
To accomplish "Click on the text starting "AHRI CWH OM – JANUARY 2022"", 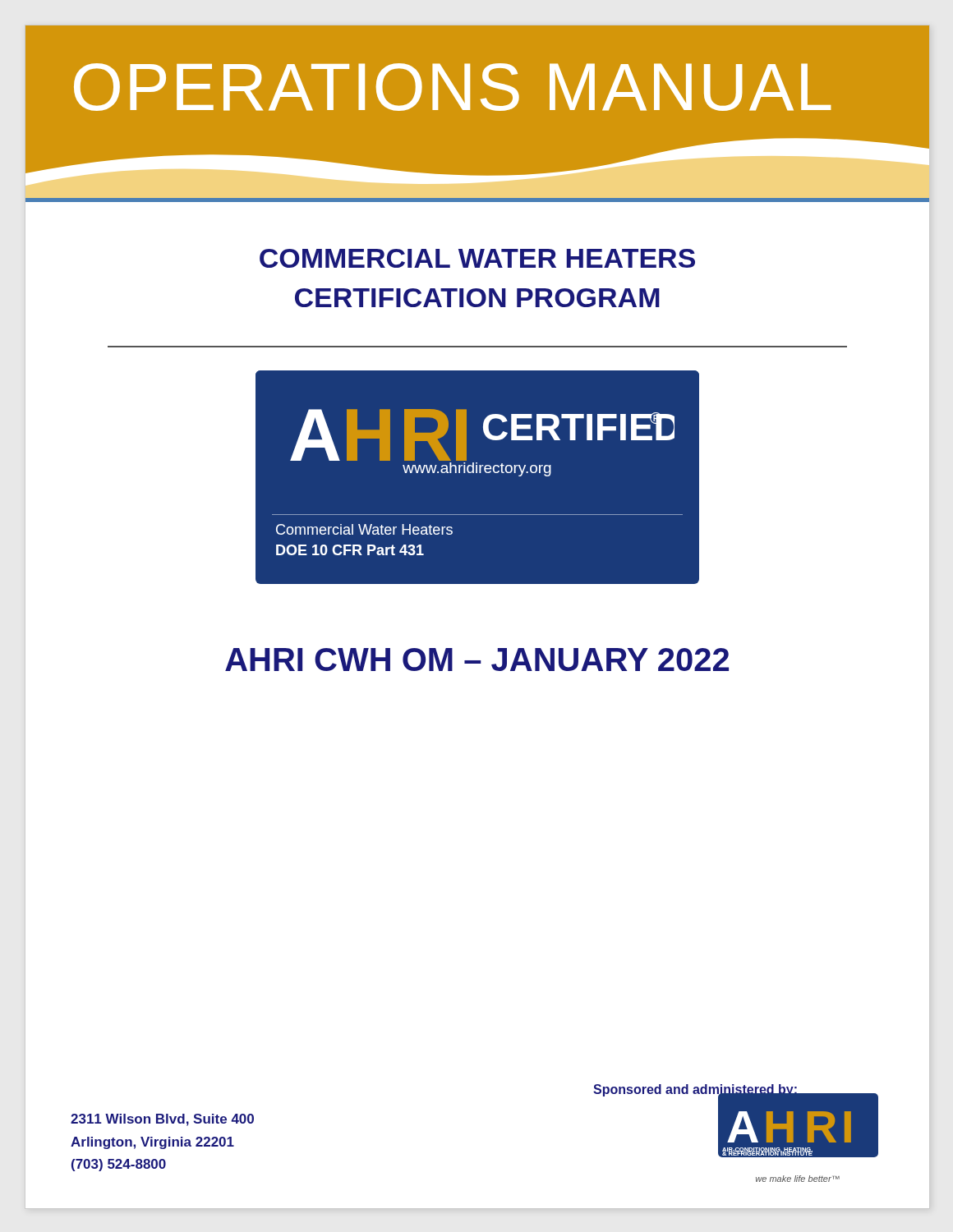I will [x=477, y=660].
